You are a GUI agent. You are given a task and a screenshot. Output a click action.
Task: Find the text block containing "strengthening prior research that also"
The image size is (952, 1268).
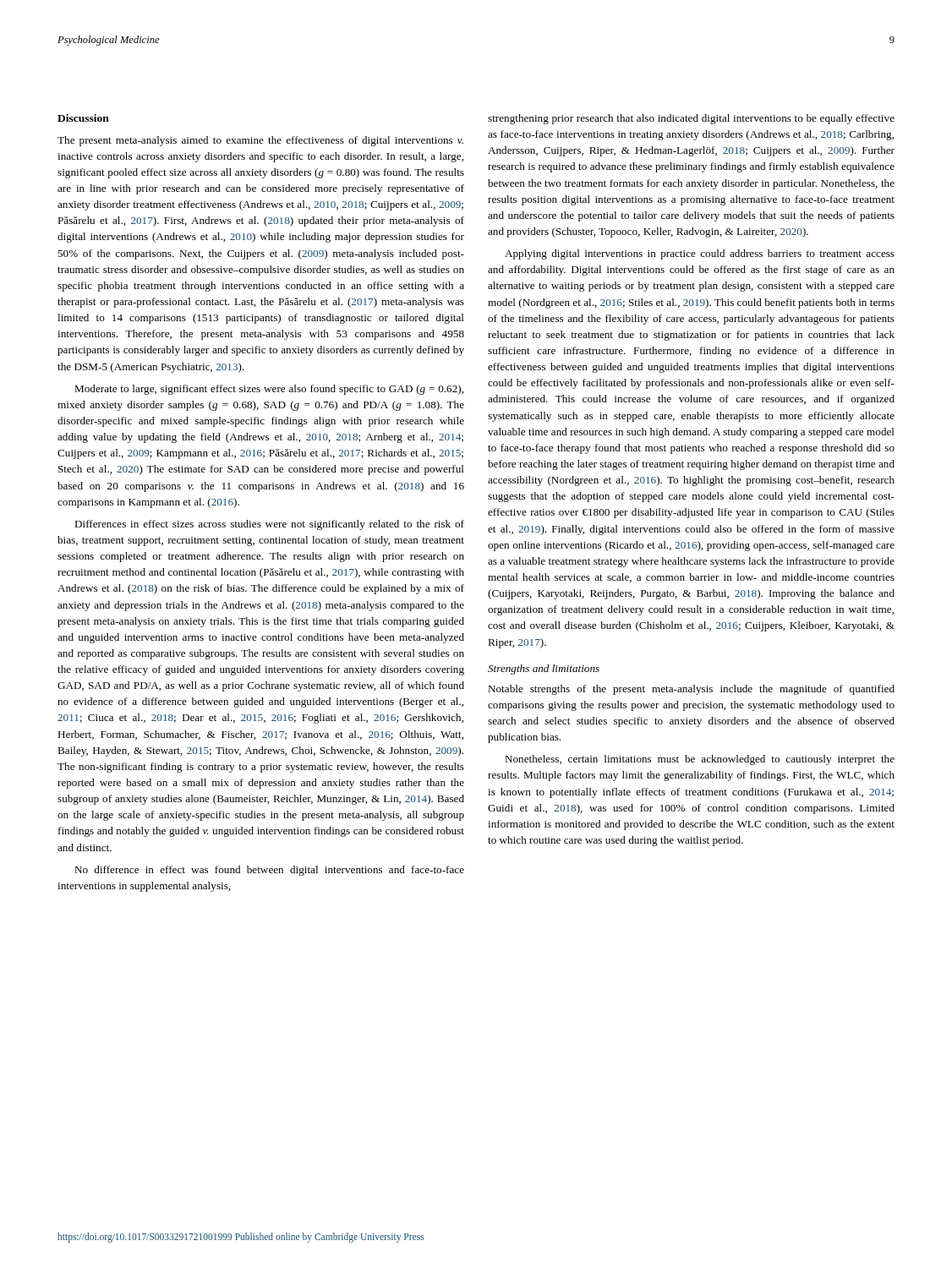pyautogui.click(x=691, y=175)
